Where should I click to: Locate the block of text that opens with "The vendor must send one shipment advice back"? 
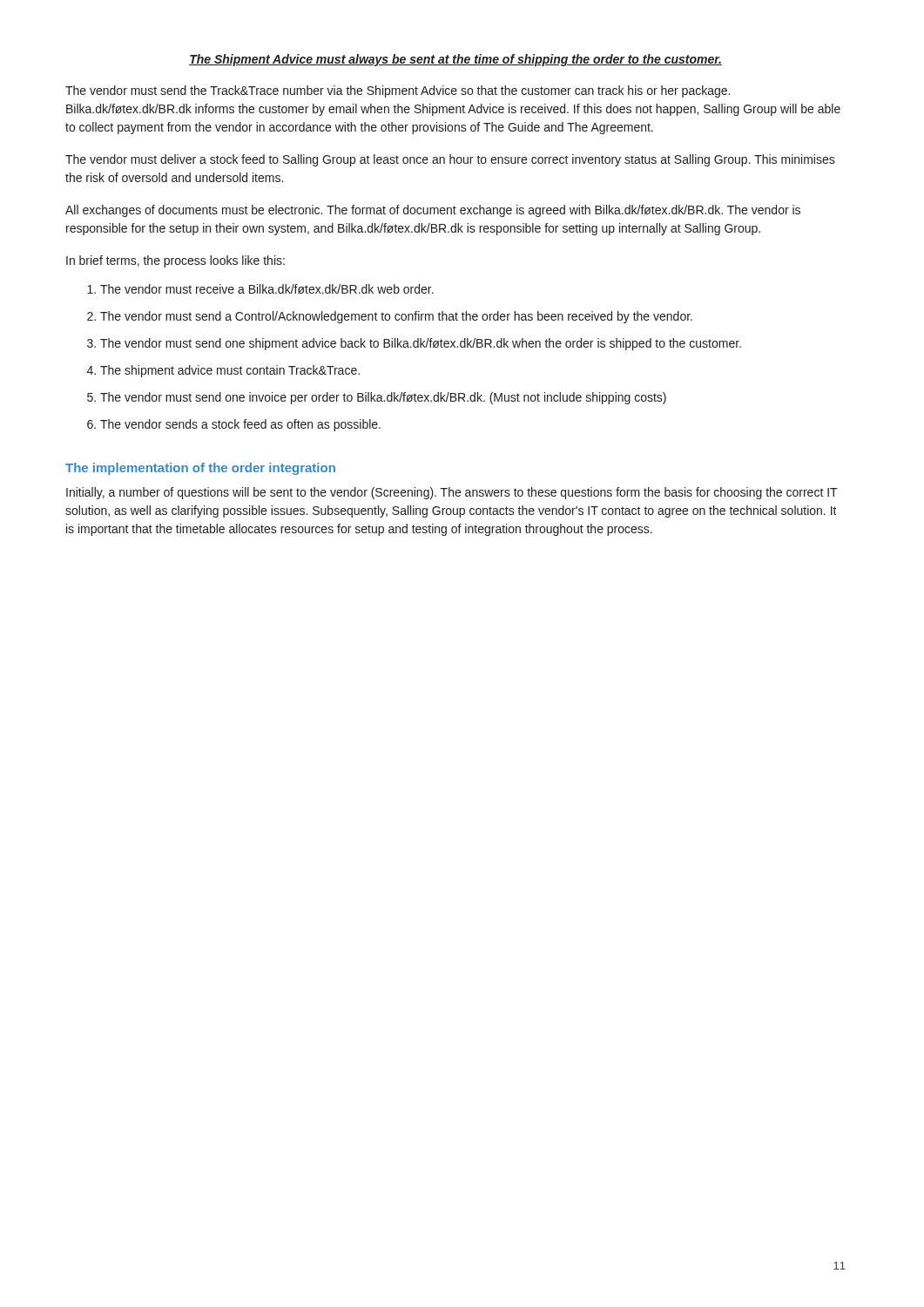(421, 343)
